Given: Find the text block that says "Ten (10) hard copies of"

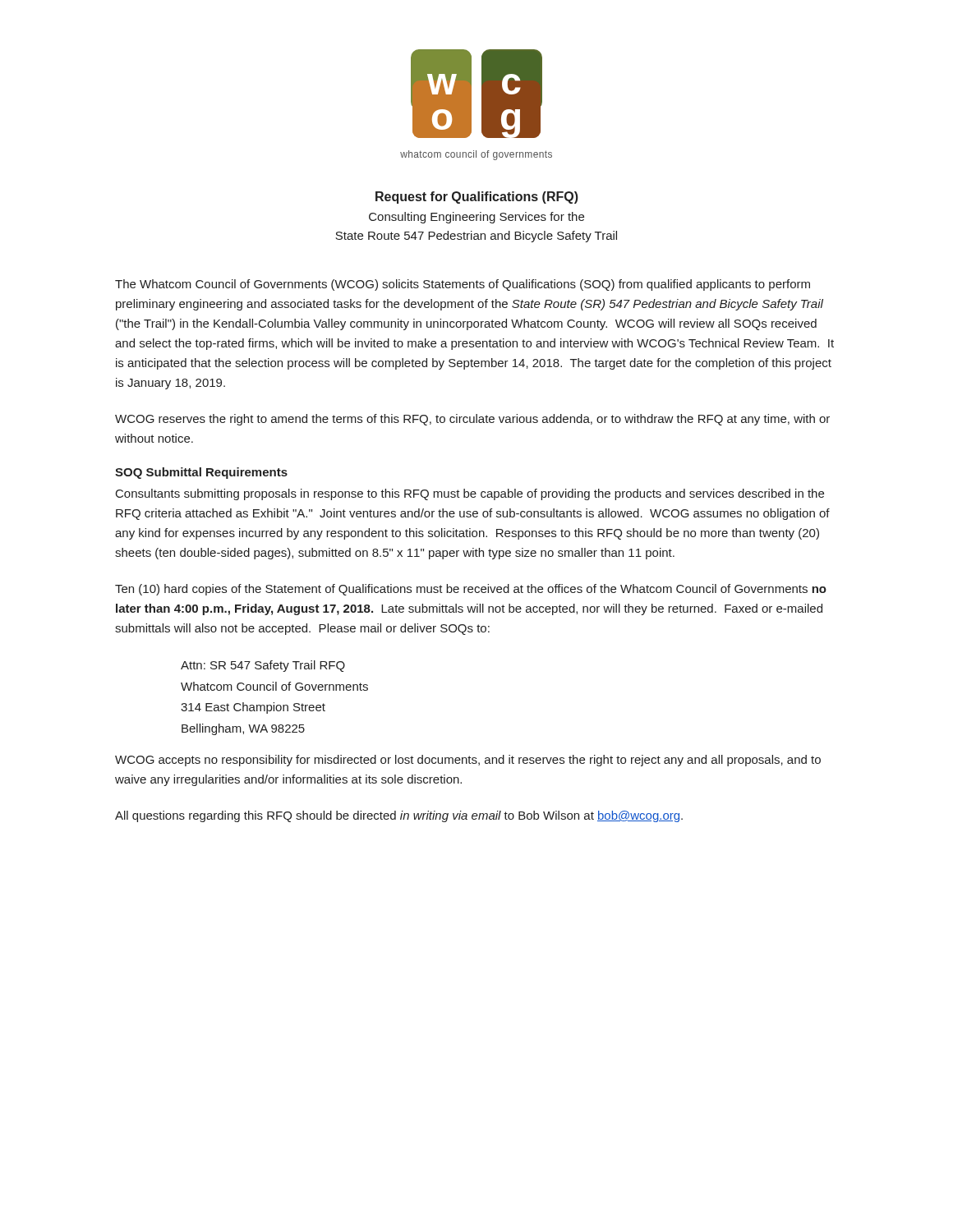Looking at the screenshot, I should coord(471,608).
